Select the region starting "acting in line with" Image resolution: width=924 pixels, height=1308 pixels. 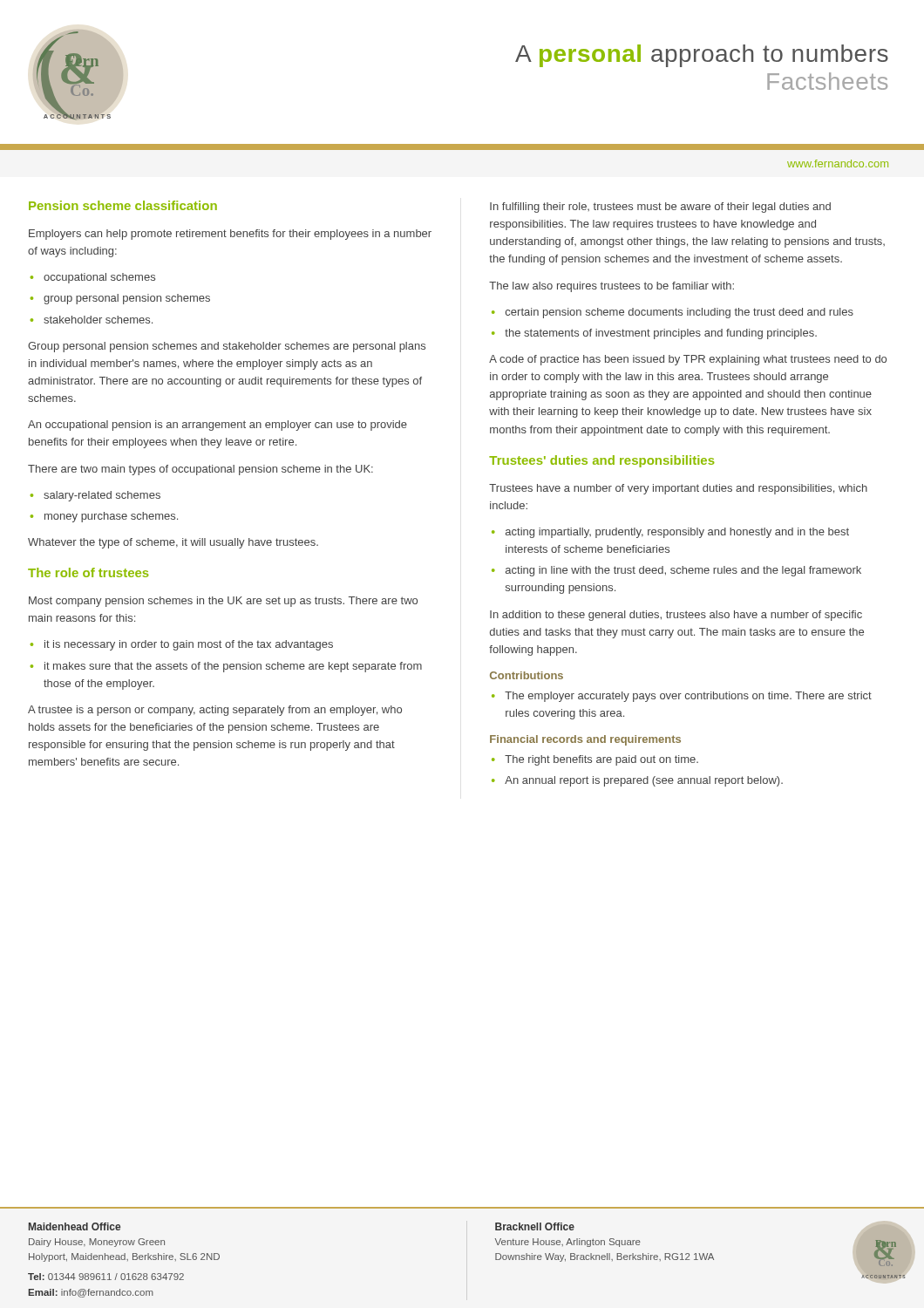(683, 579)
